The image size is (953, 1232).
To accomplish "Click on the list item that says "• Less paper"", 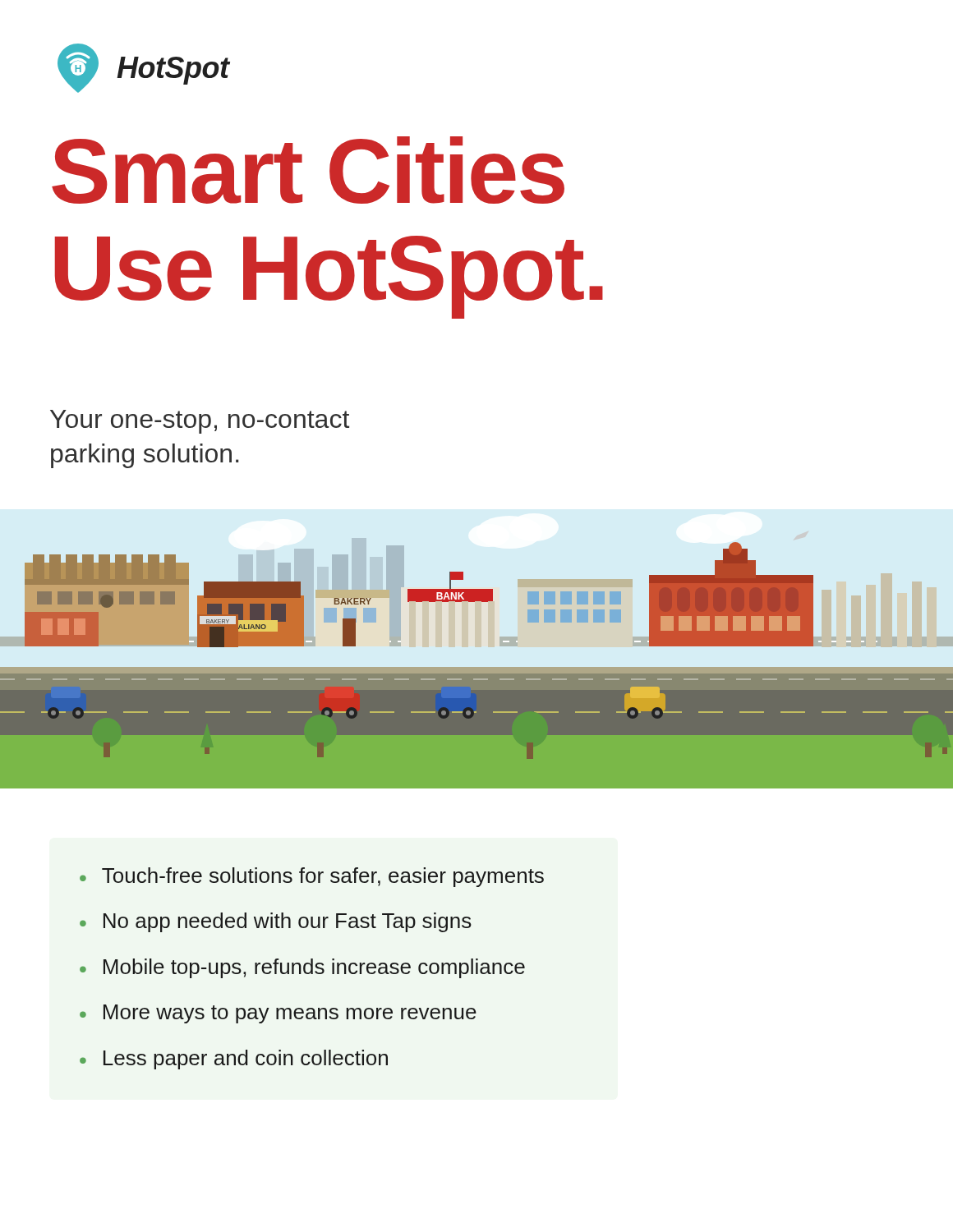I will pyautogui.click(x=234, y=1060).
